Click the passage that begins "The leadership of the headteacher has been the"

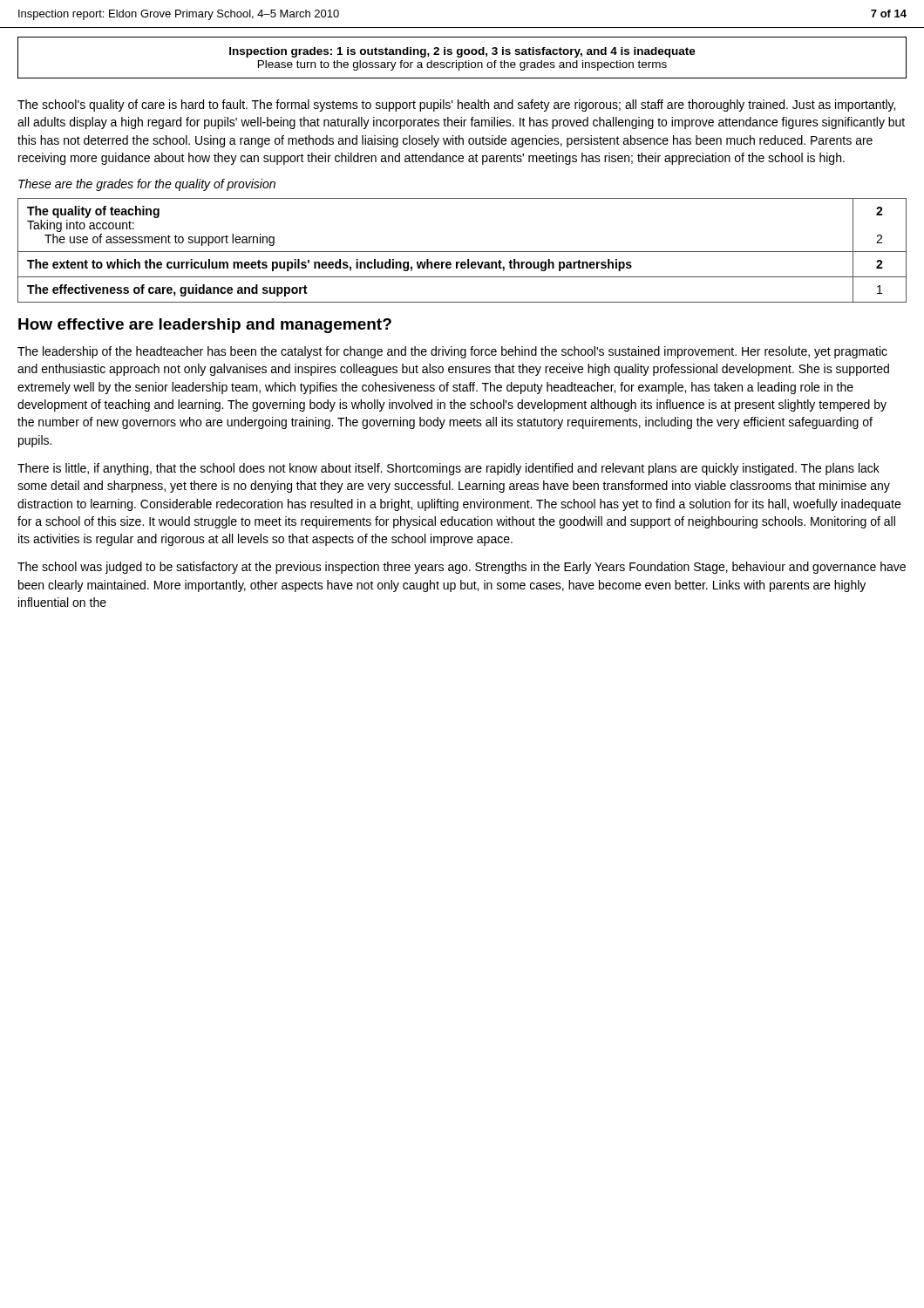coord(454,396)
